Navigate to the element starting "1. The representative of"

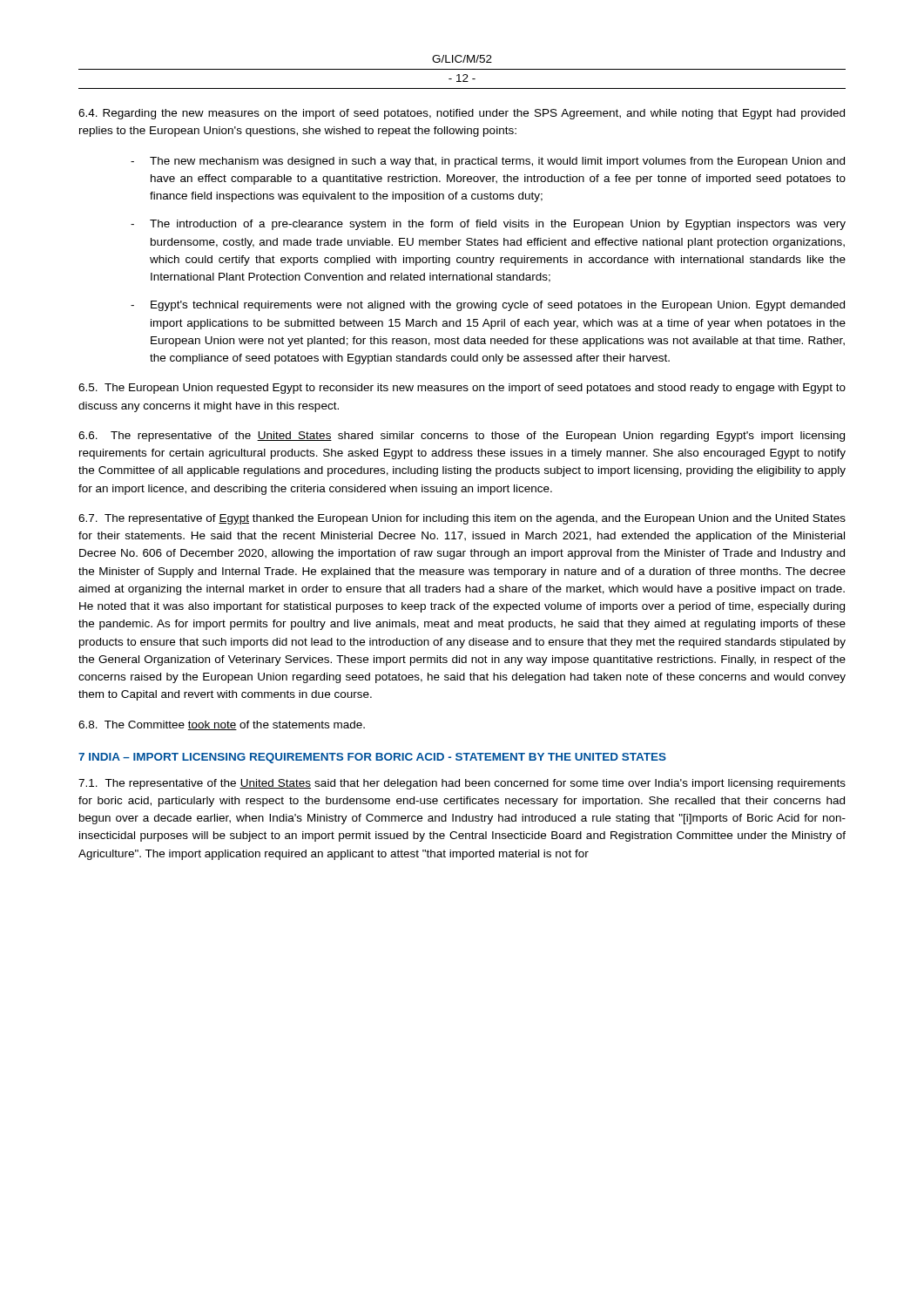[462, 818]
